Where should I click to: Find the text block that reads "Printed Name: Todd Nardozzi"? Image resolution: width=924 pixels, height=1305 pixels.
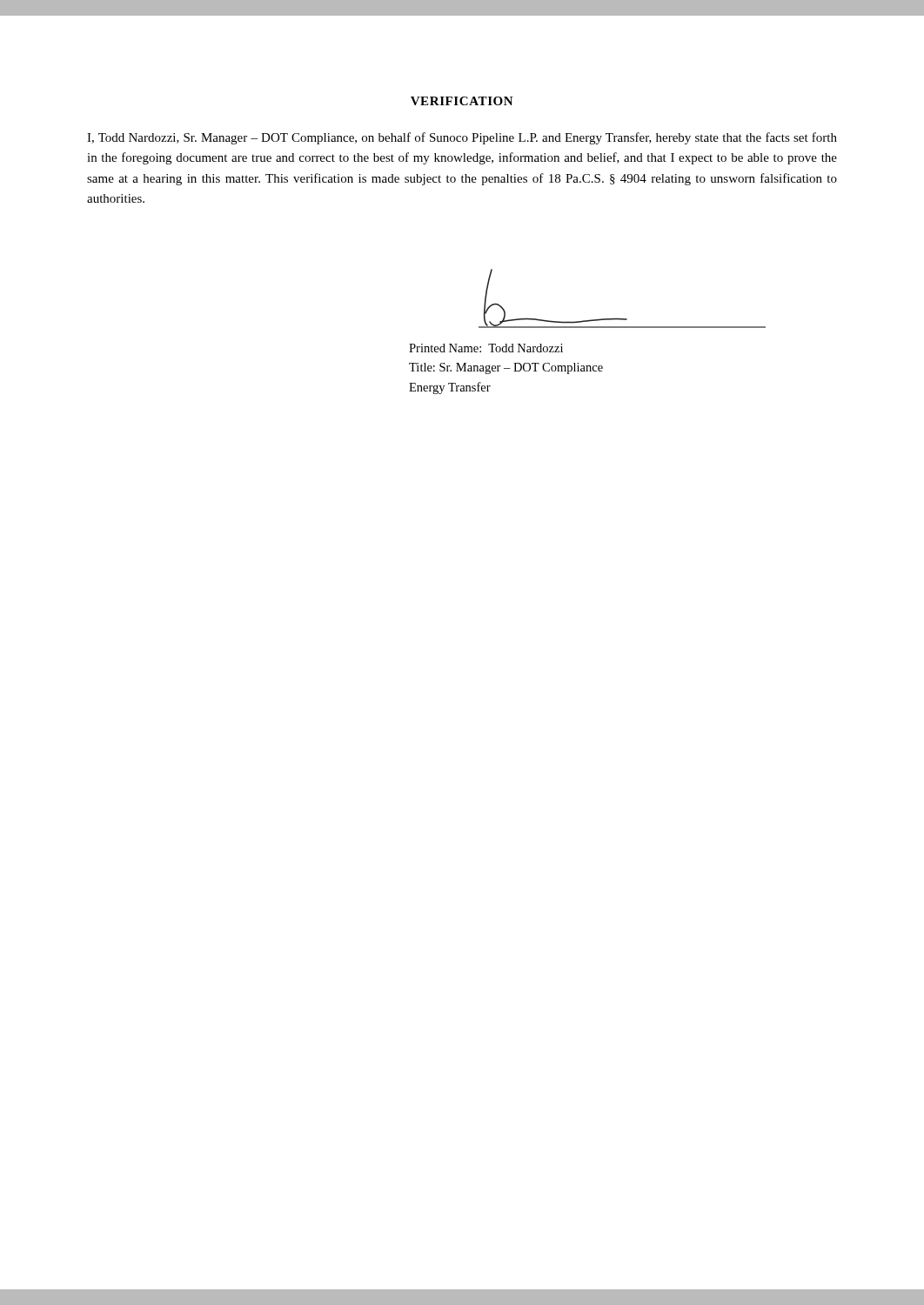(506, 368)
